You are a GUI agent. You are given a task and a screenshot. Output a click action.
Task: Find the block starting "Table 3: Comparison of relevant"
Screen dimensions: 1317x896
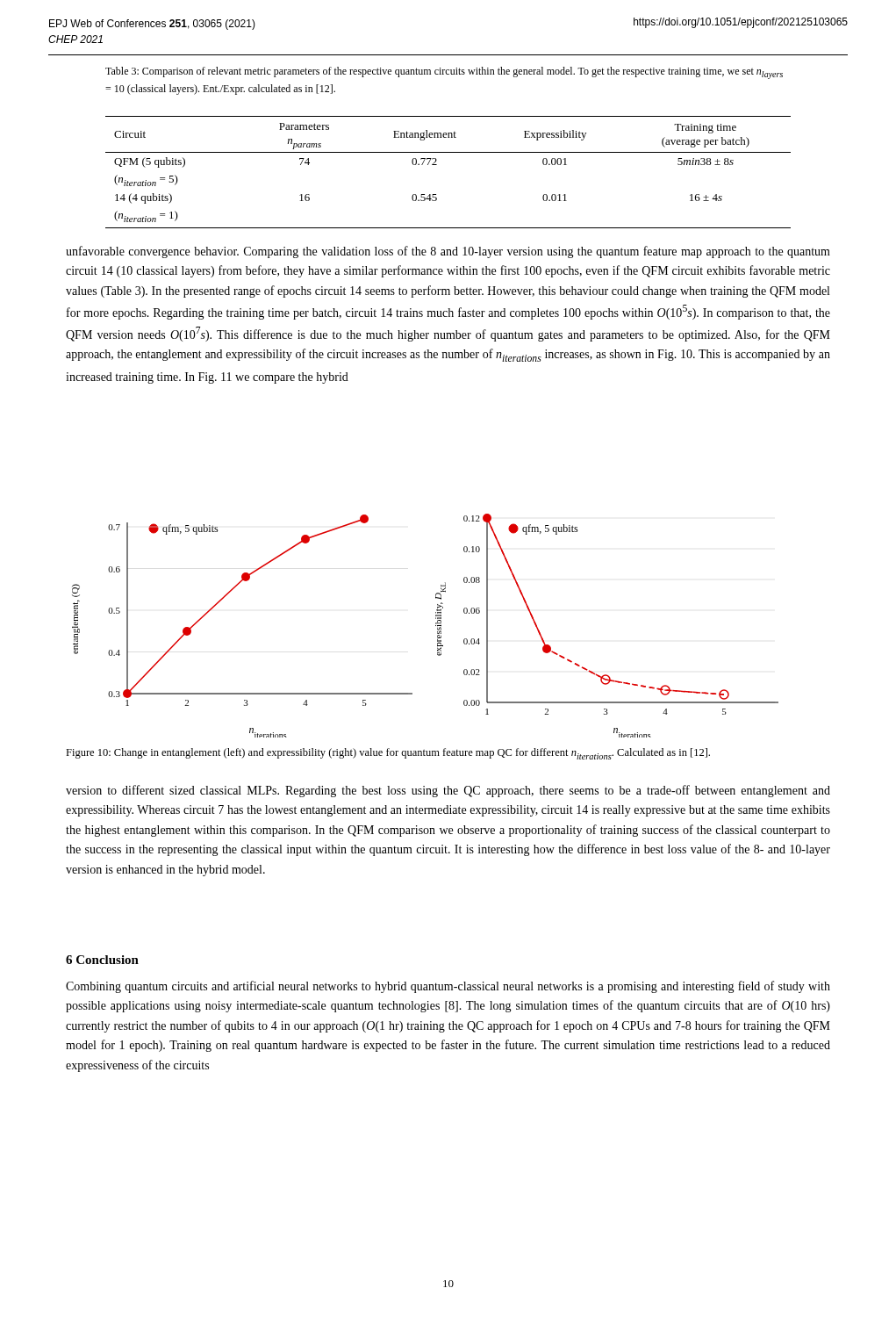(x=444, y=80)
